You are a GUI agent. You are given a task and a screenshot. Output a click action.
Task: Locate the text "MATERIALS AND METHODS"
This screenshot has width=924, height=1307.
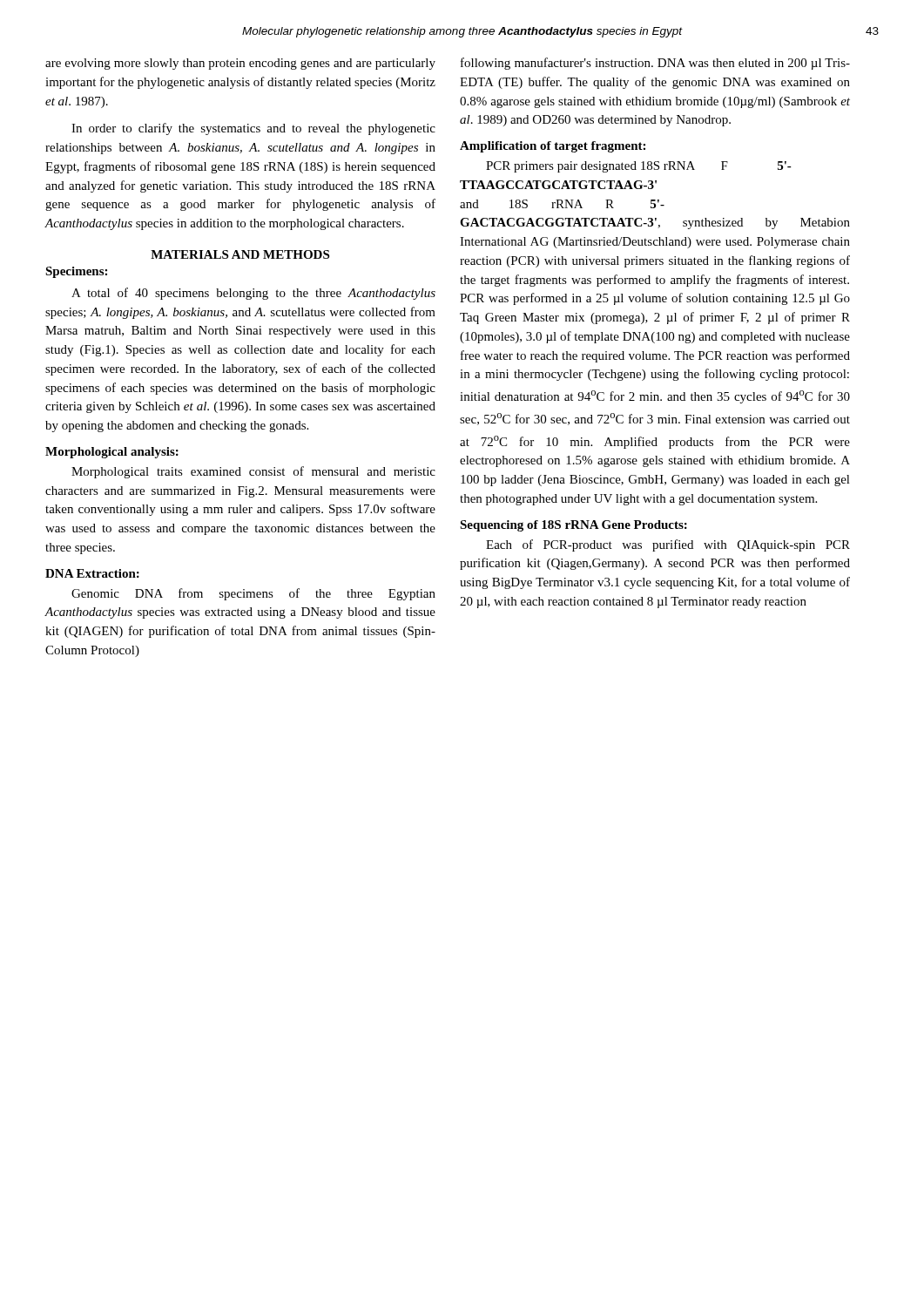tap(240, 254)
